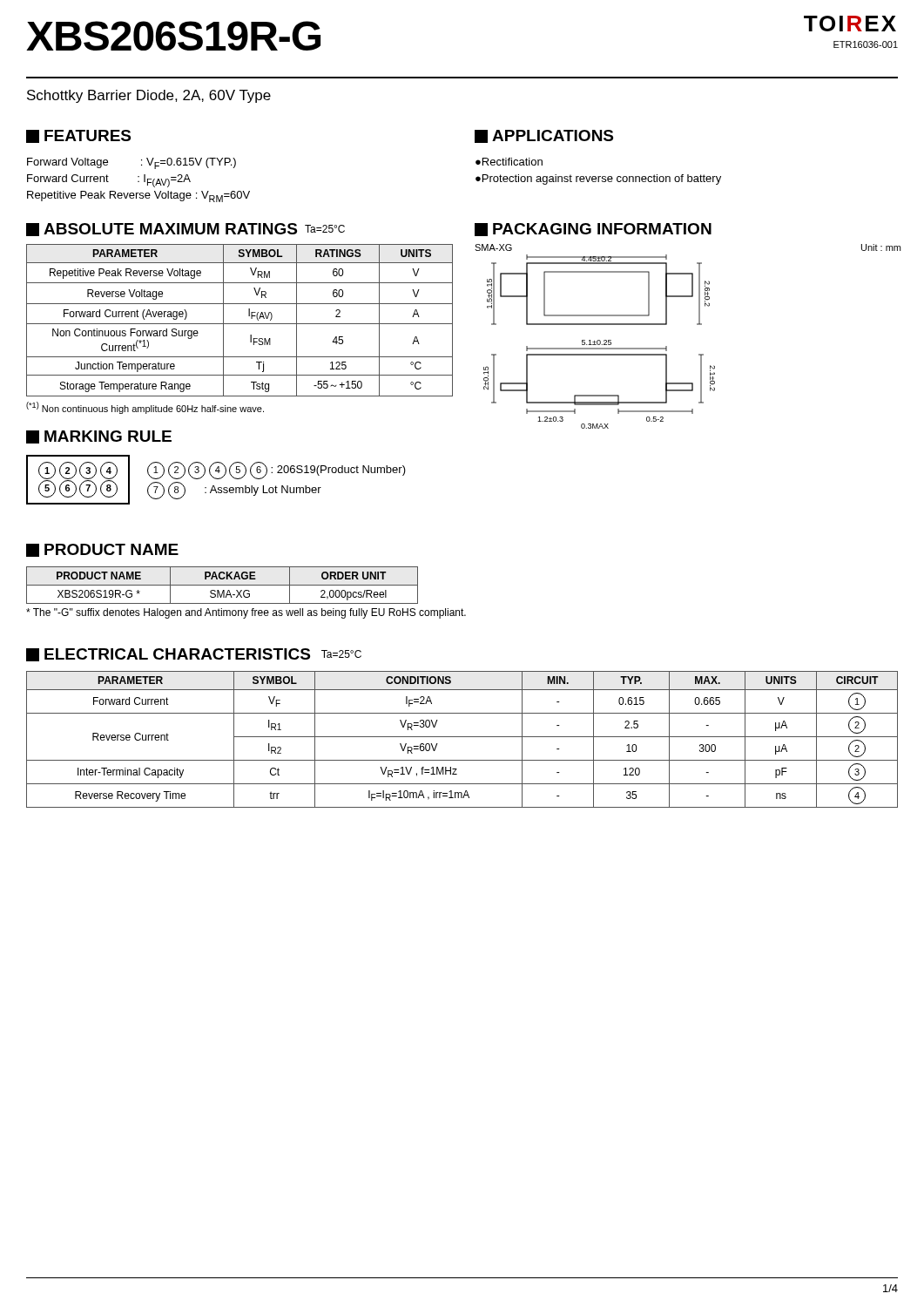The image size is (924, 1307).
Task: Find the title
Action: [x=174, y=37]
